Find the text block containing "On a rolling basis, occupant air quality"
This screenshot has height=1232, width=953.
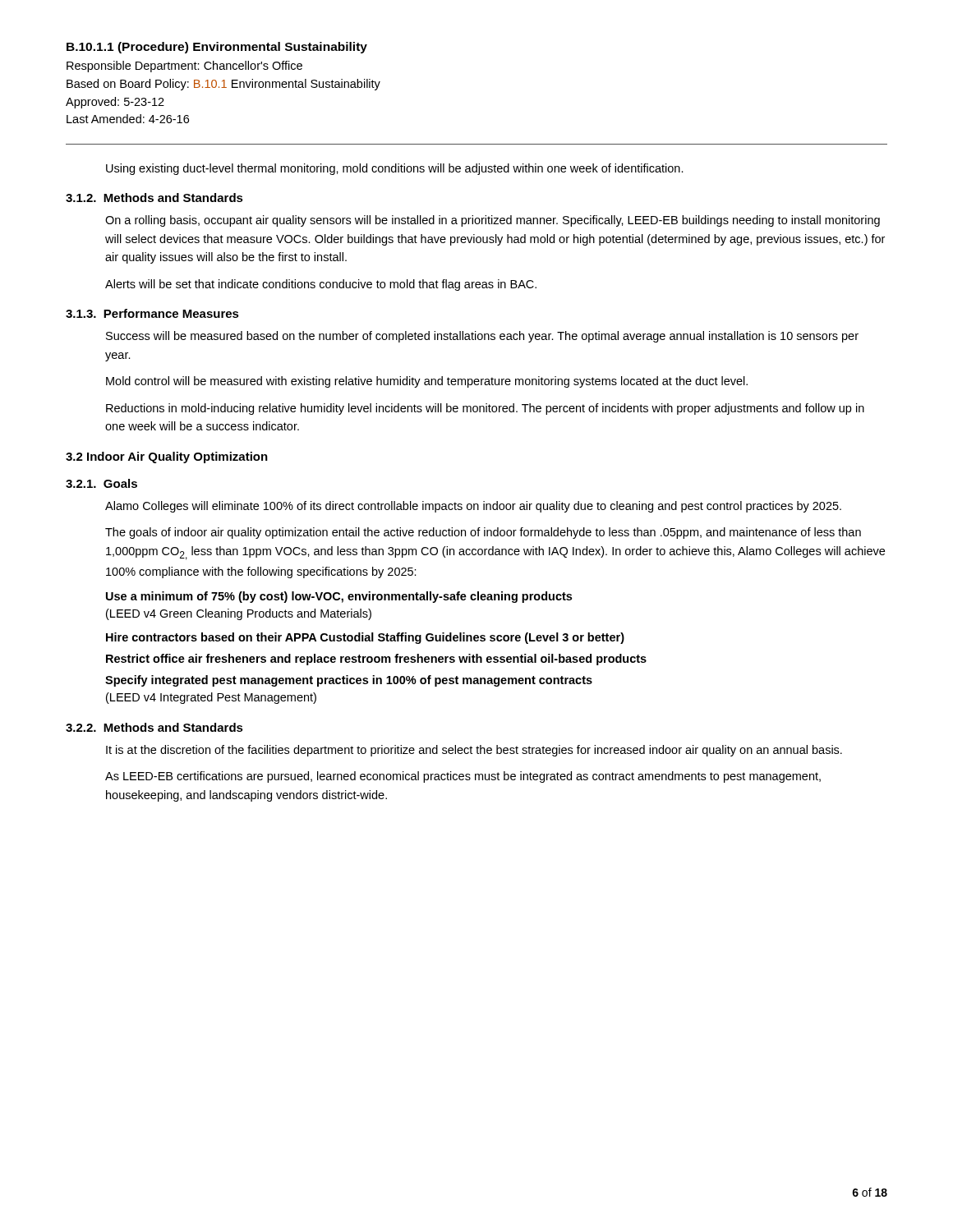495,239
